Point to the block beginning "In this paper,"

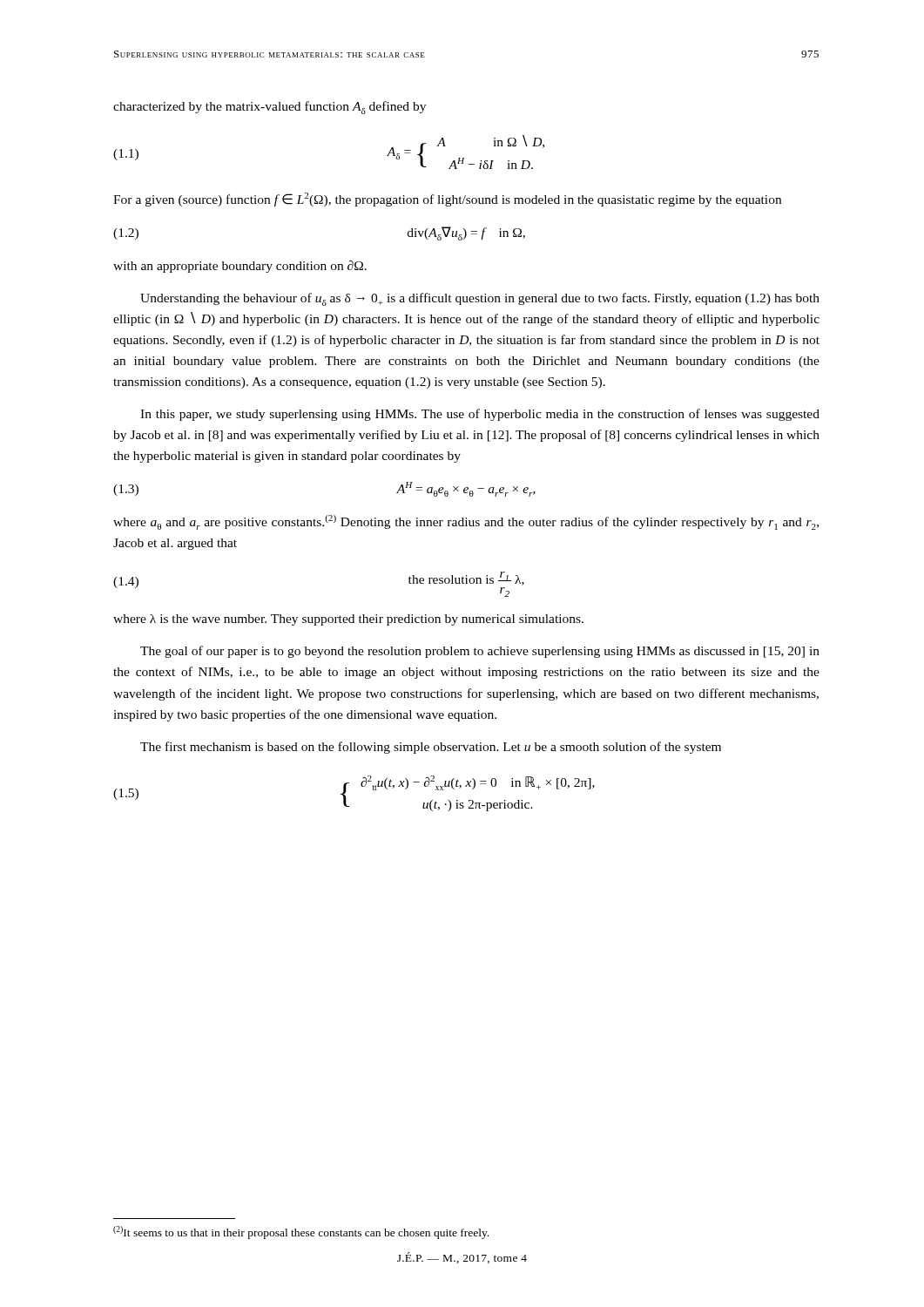(466, 435)
